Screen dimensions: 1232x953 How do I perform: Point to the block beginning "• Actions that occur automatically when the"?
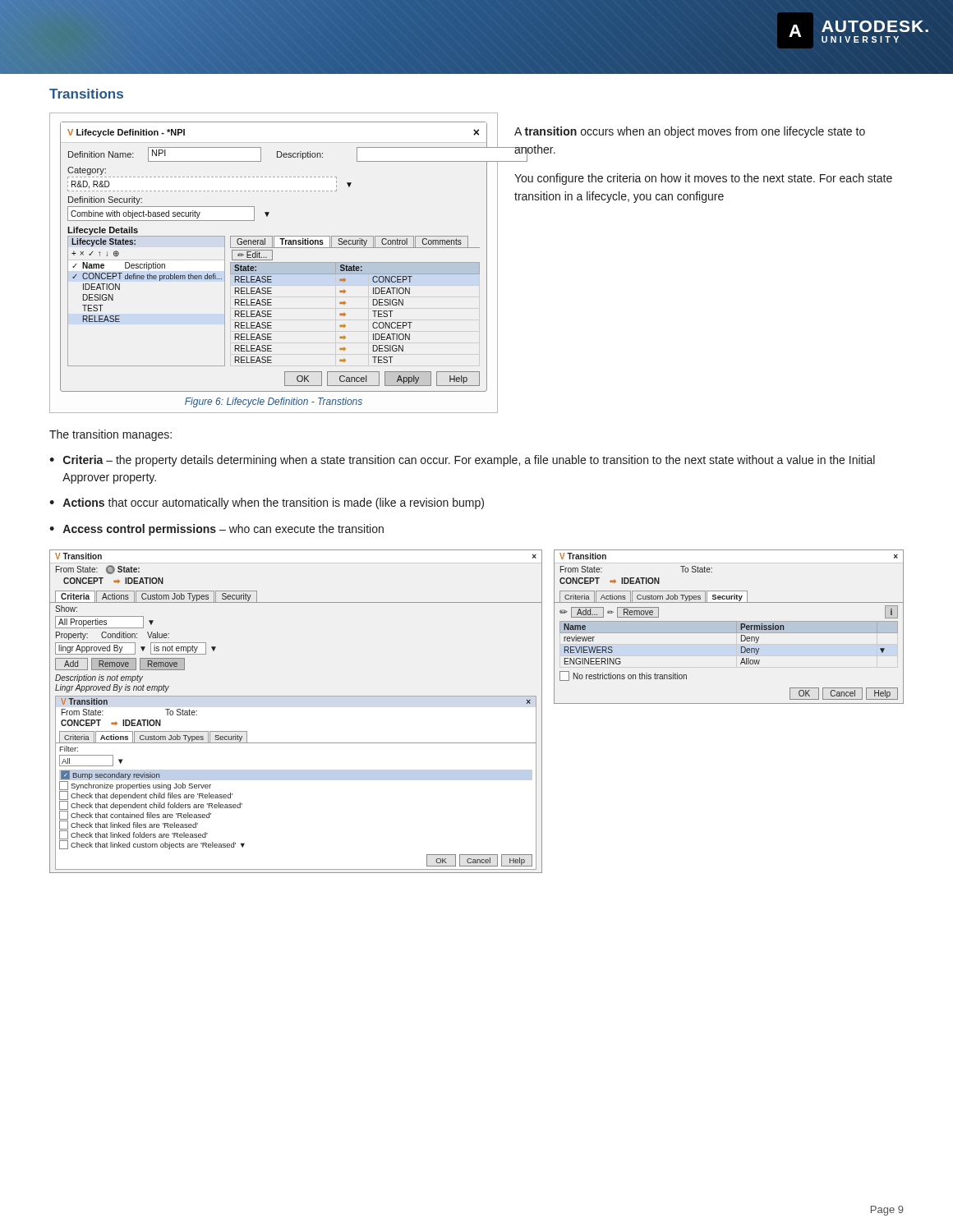pyautogui.click(x=267, y=503)
